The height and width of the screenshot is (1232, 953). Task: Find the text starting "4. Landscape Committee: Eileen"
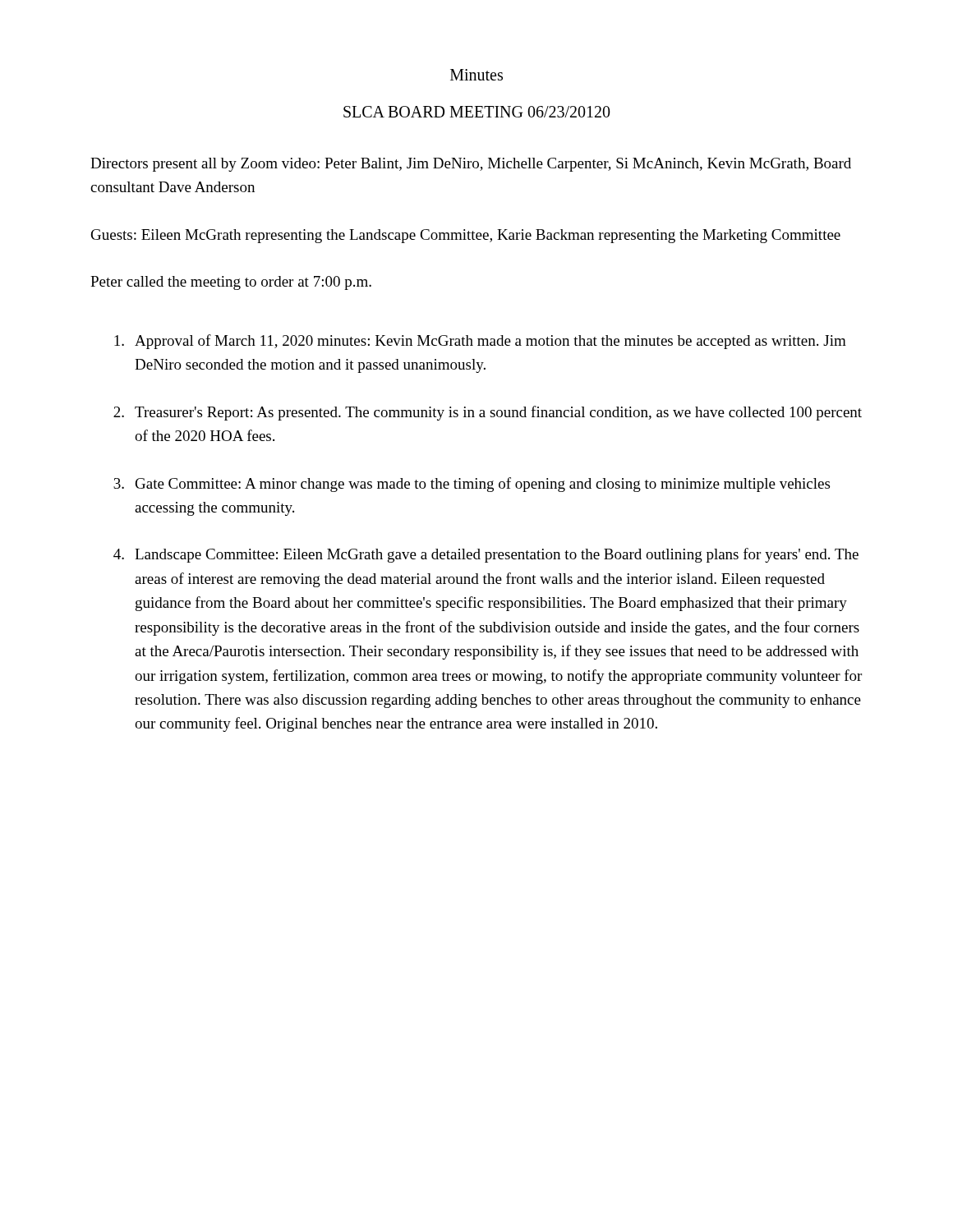point(476,639)
